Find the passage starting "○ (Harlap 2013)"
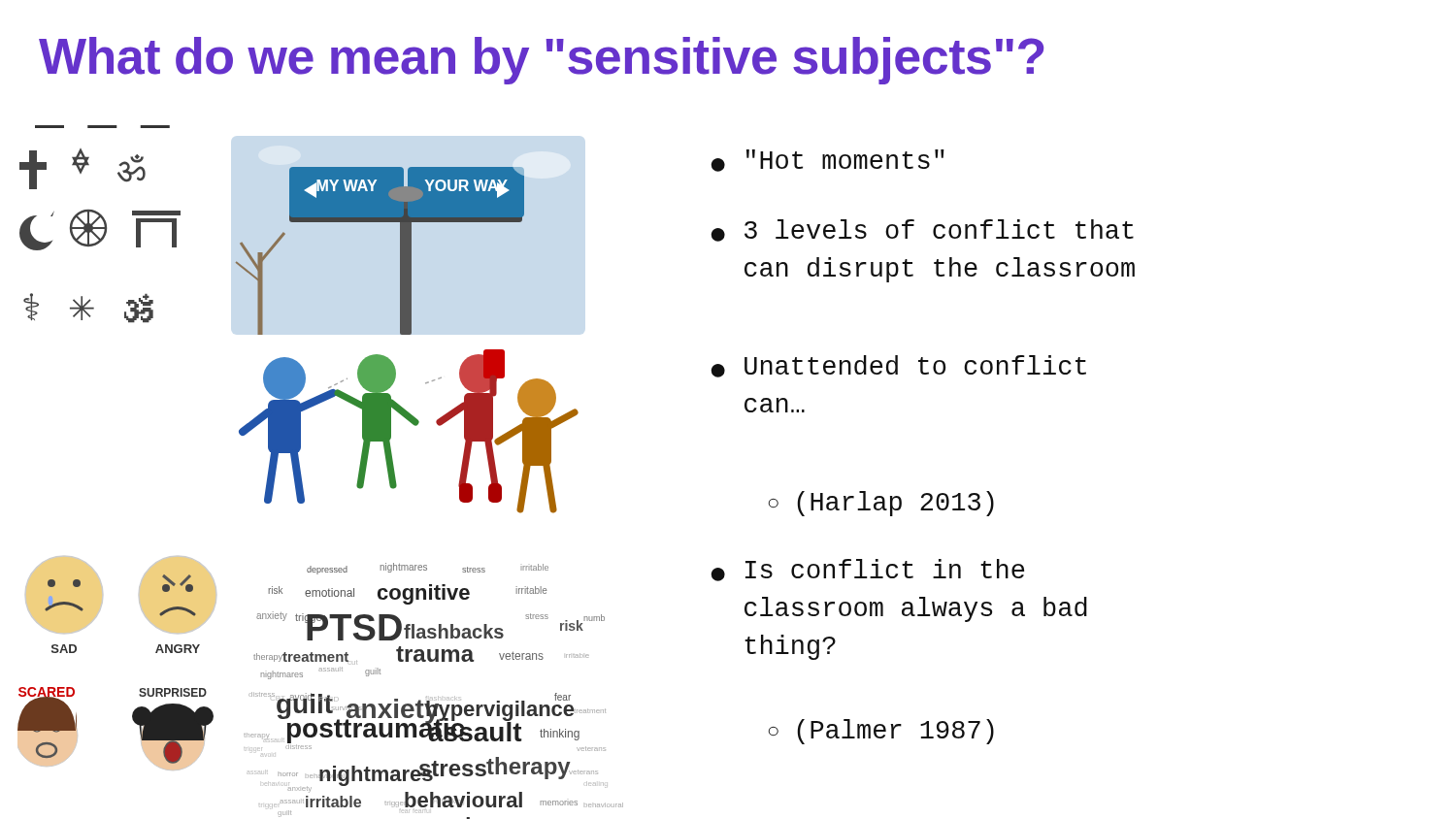Screen dimensions: 819x1456 pyautogui.click(x=882, y=504)
